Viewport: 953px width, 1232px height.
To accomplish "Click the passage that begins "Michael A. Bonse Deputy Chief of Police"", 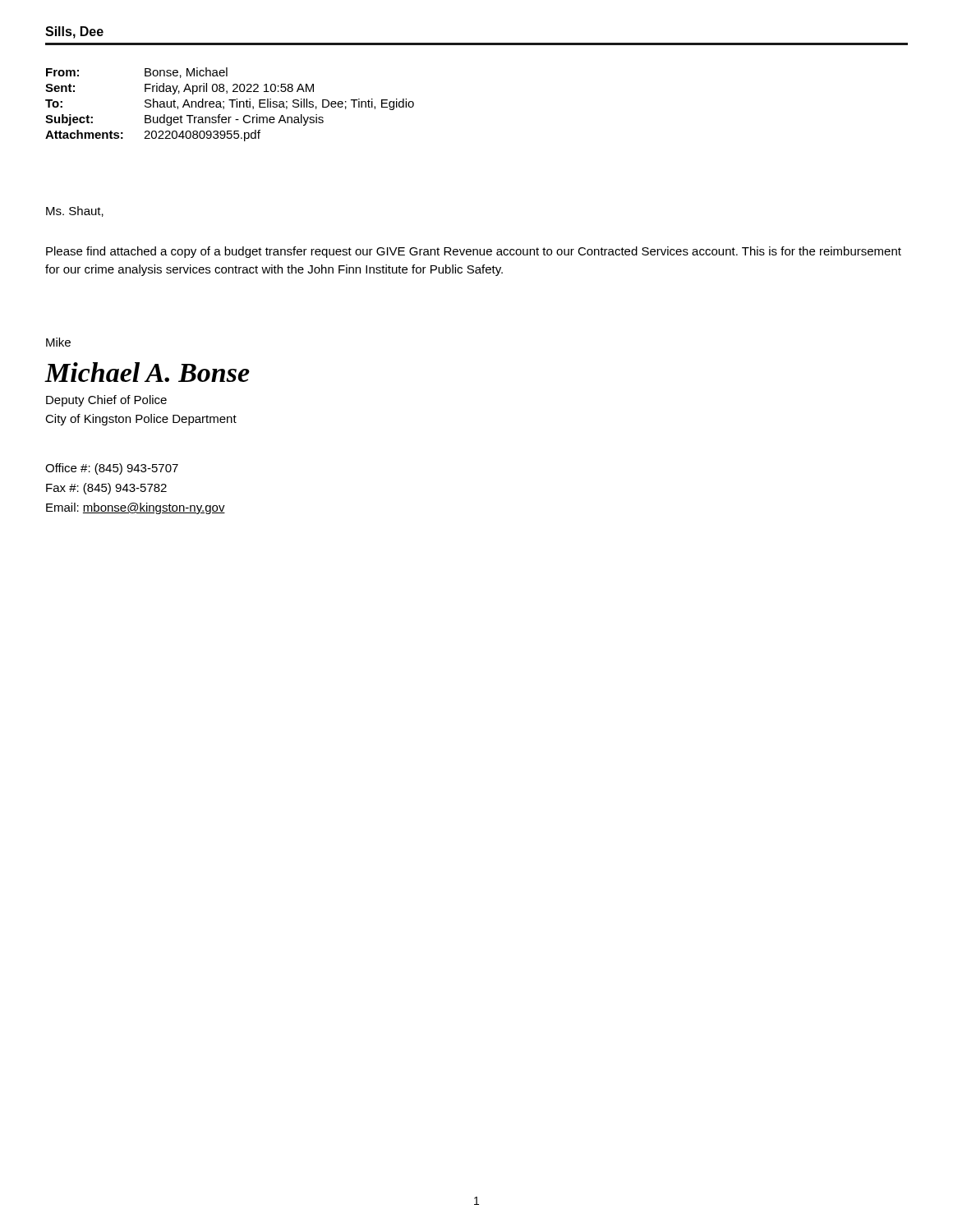I will [147, 393].
